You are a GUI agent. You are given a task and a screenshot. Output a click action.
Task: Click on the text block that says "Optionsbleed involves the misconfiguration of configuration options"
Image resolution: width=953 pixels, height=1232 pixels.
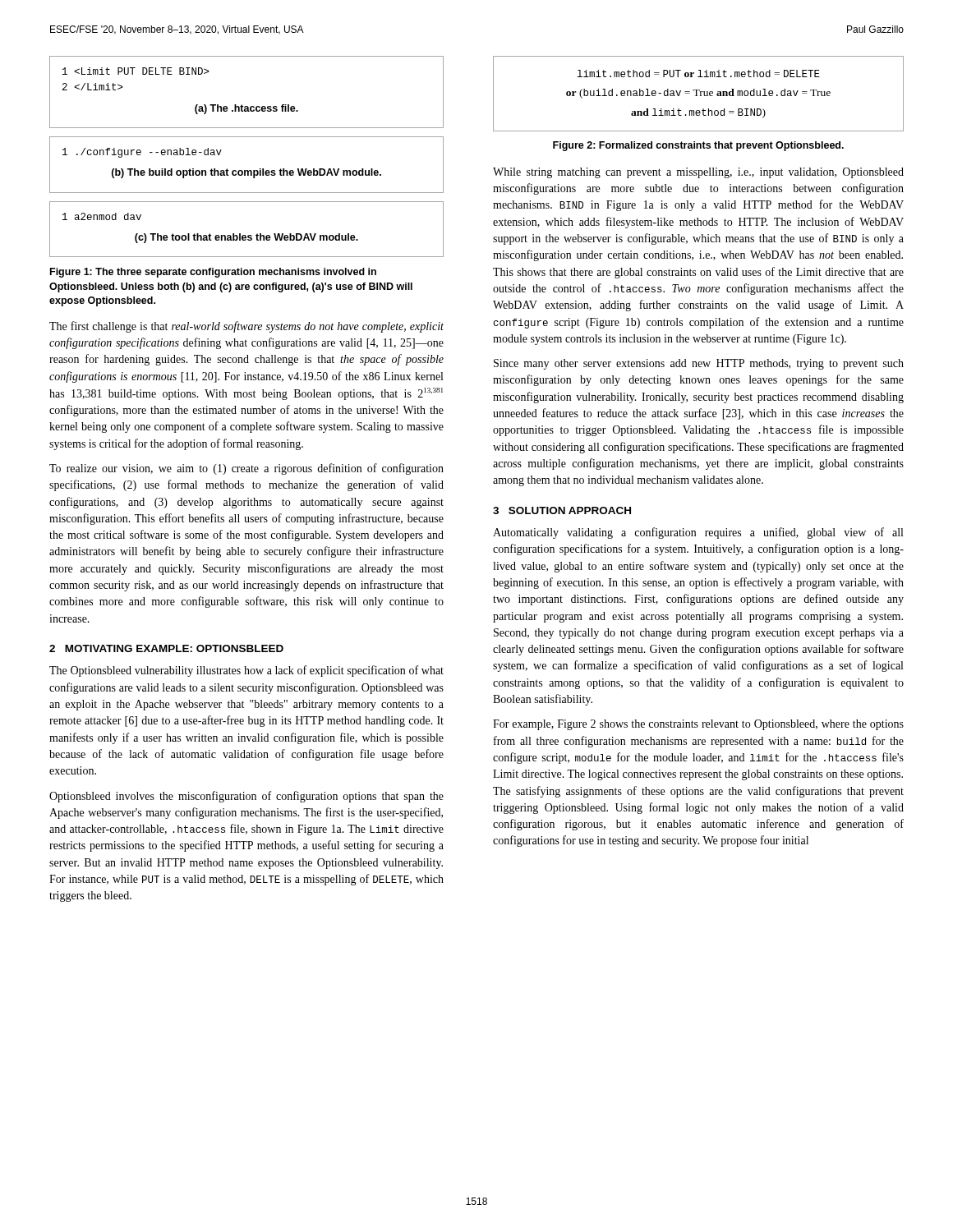[x=246, y=846]
